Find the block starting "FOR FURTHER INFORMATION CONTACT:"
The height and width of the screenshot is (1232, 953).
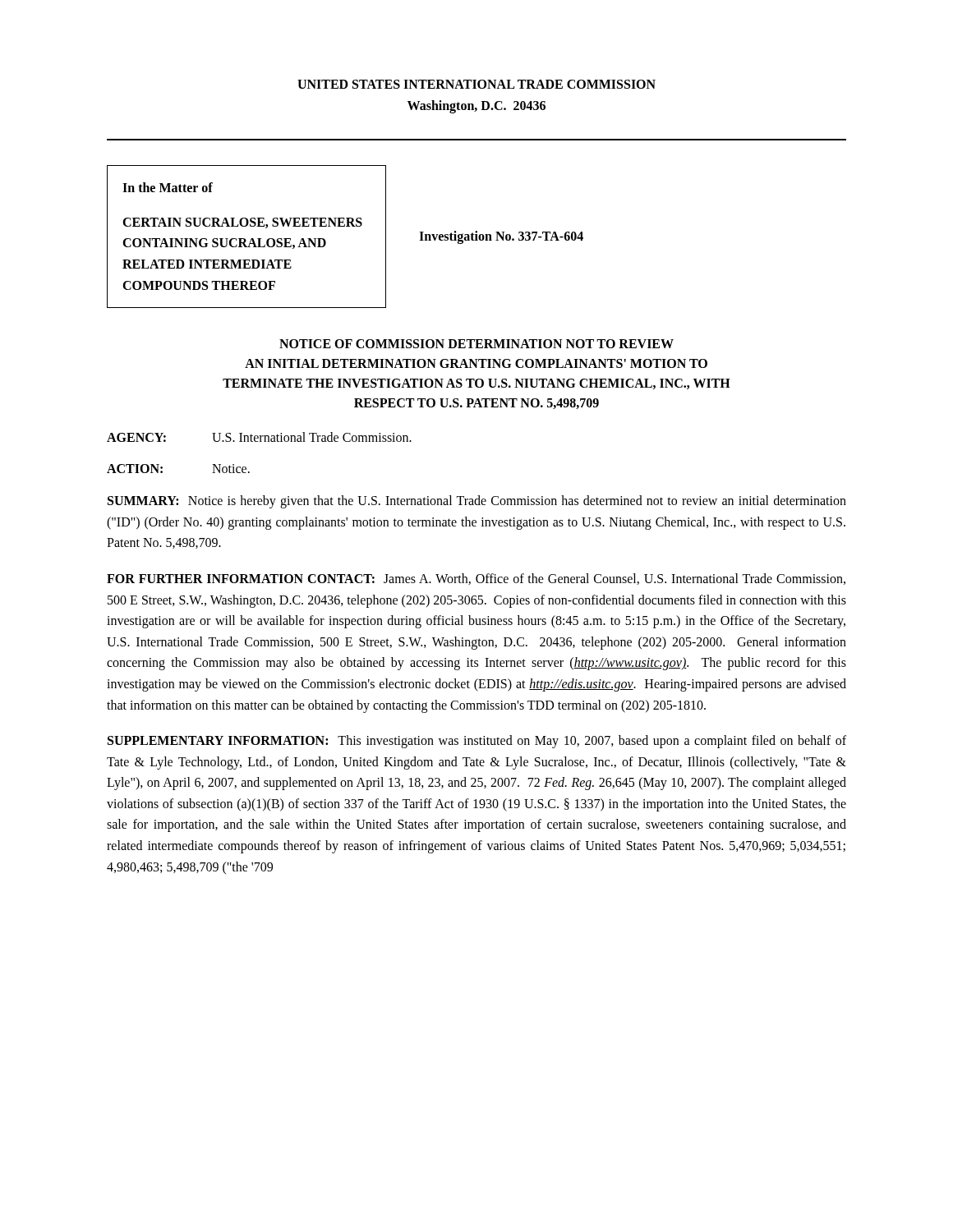(x=476, y=642)
